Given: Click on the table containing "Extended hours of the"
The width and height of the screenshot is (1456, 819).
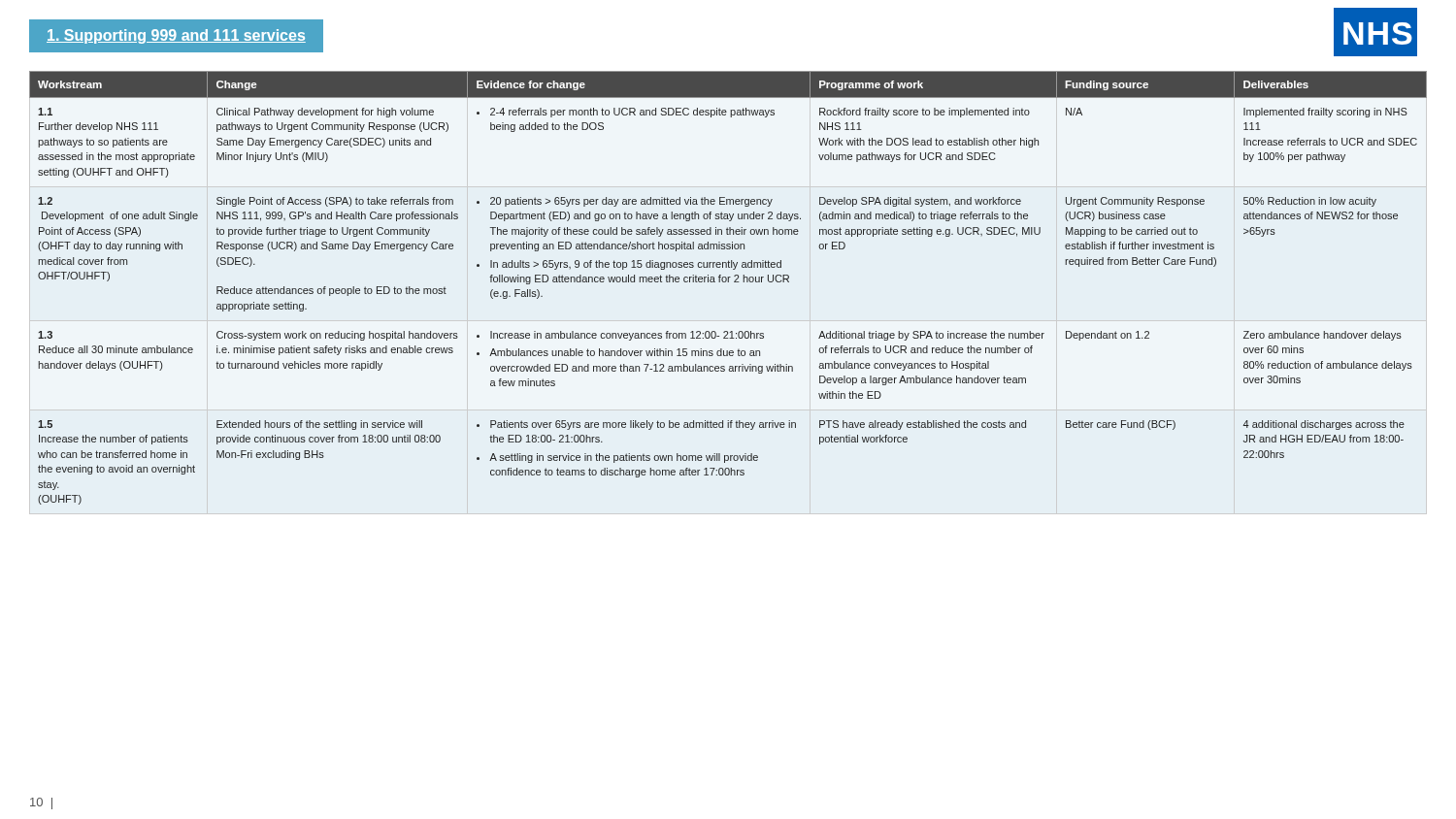Looking at the screenshot, I should [x=728, y=293].
